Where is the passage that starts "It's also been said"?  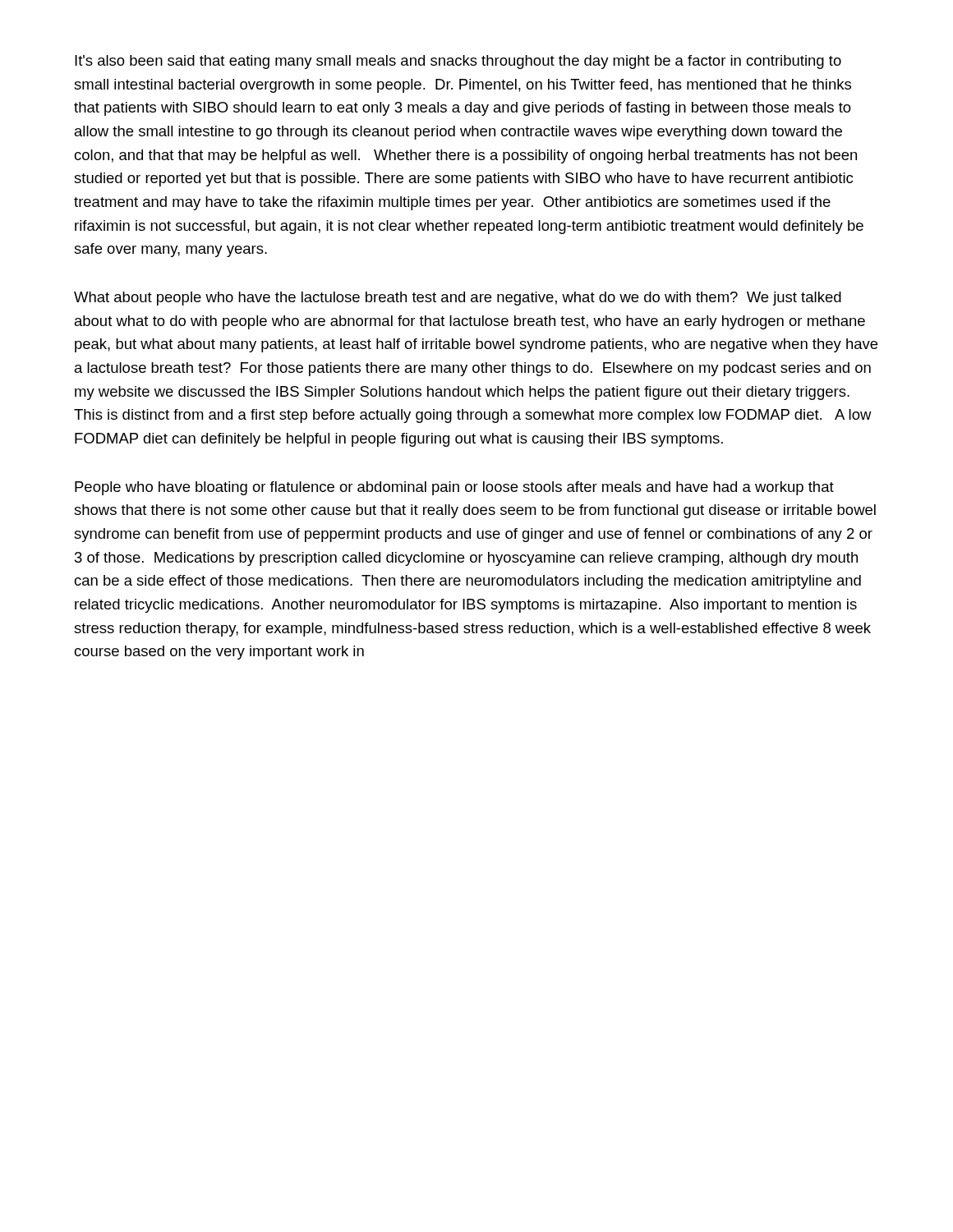pos(469,155)
